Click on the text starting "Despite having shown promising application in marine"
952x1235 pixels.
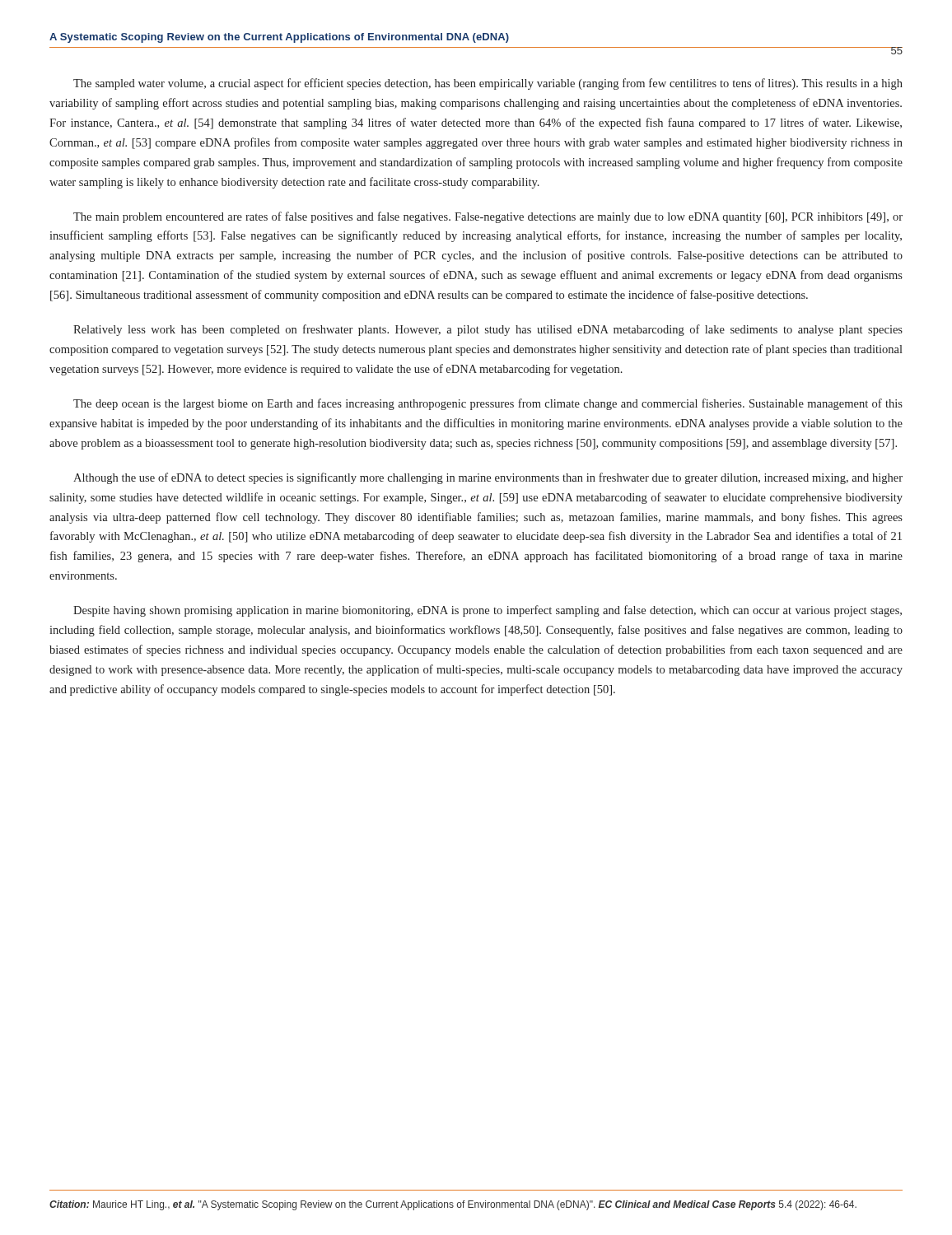(476, 650)
